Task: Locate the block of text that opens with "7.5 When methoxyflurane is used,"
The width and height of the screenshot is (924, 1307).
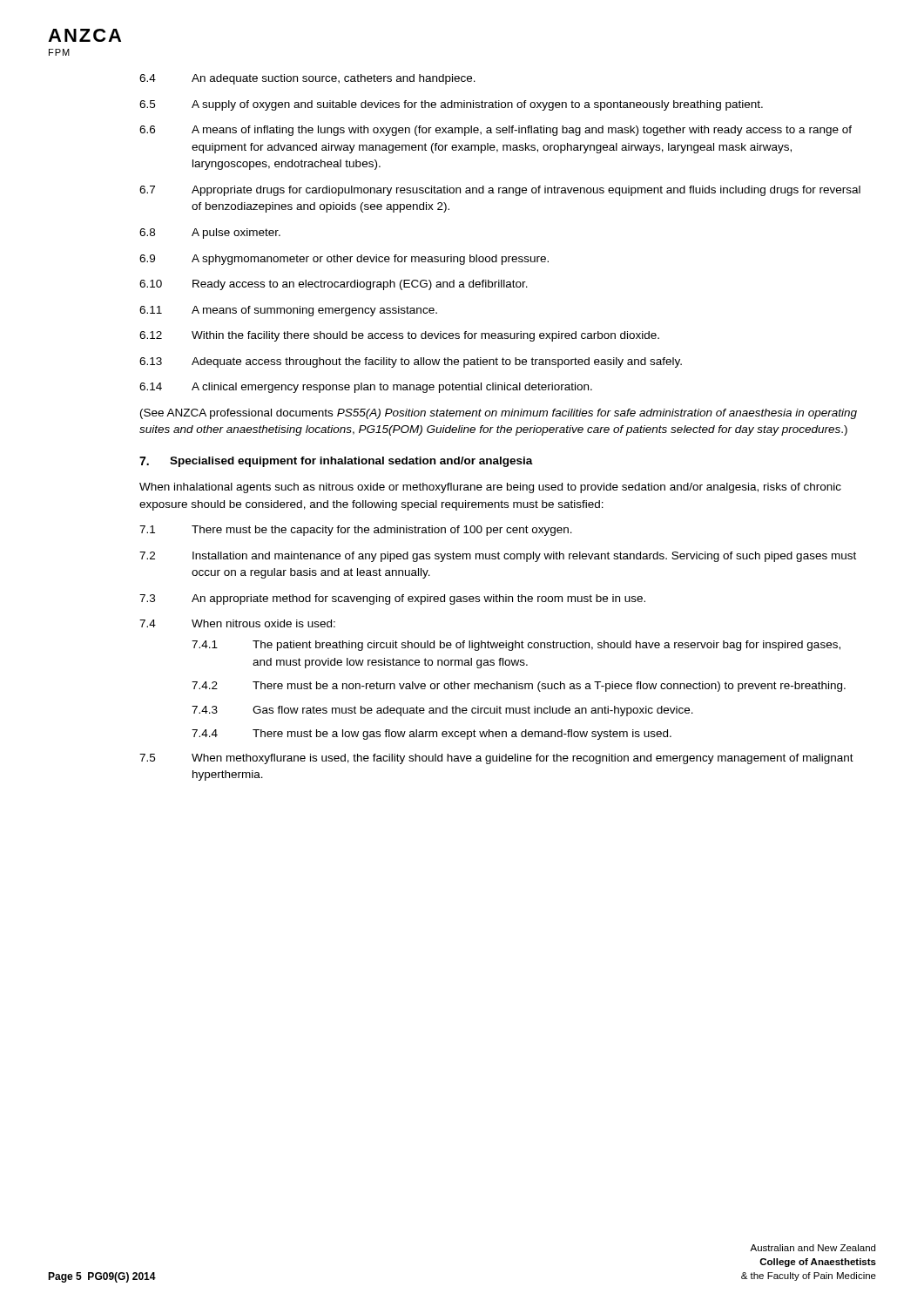Action: (501, 766)
